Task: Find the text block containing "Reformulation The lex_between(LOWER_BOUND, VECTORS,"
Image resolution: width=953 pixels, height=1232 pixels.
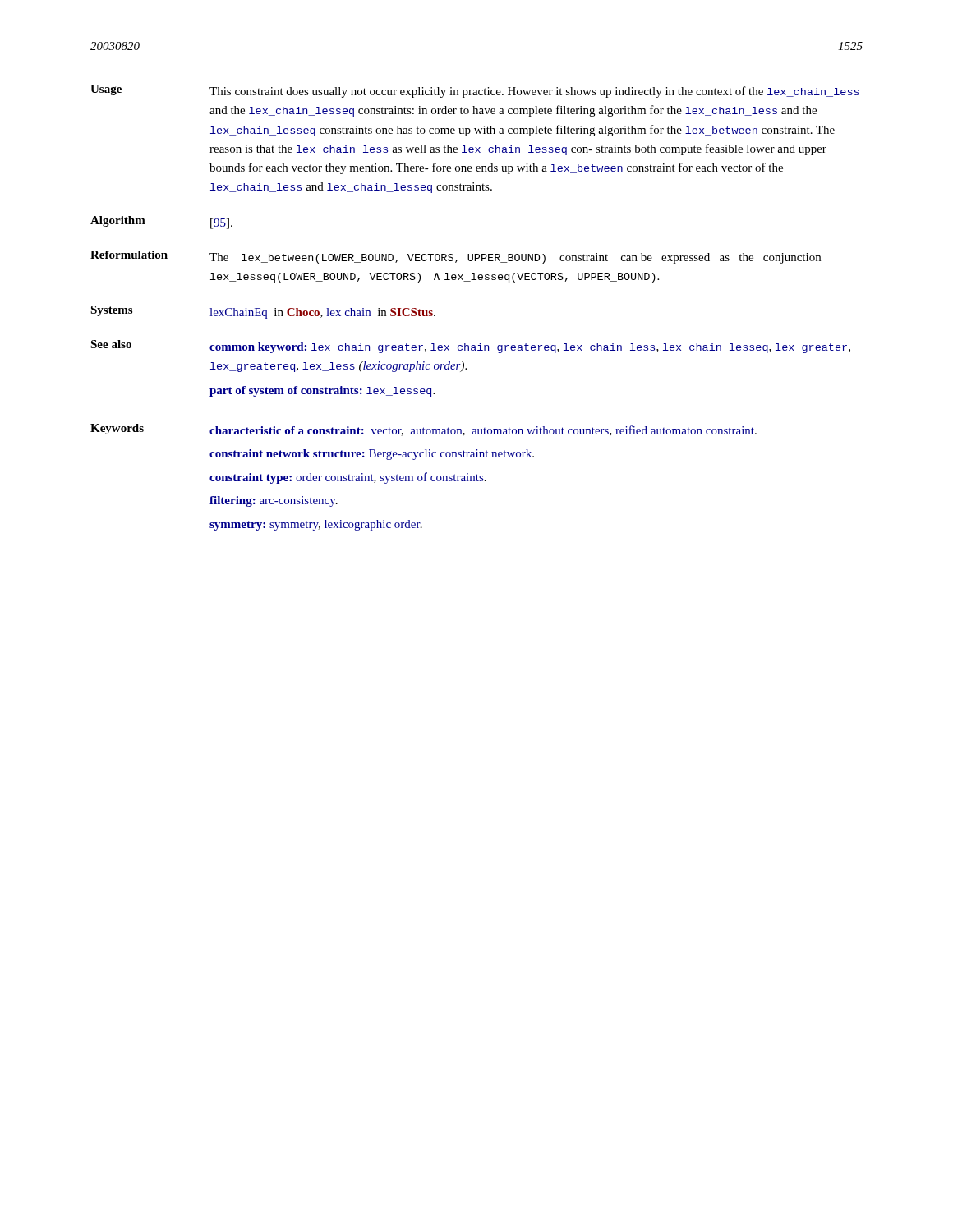Action: click(476, 267)
